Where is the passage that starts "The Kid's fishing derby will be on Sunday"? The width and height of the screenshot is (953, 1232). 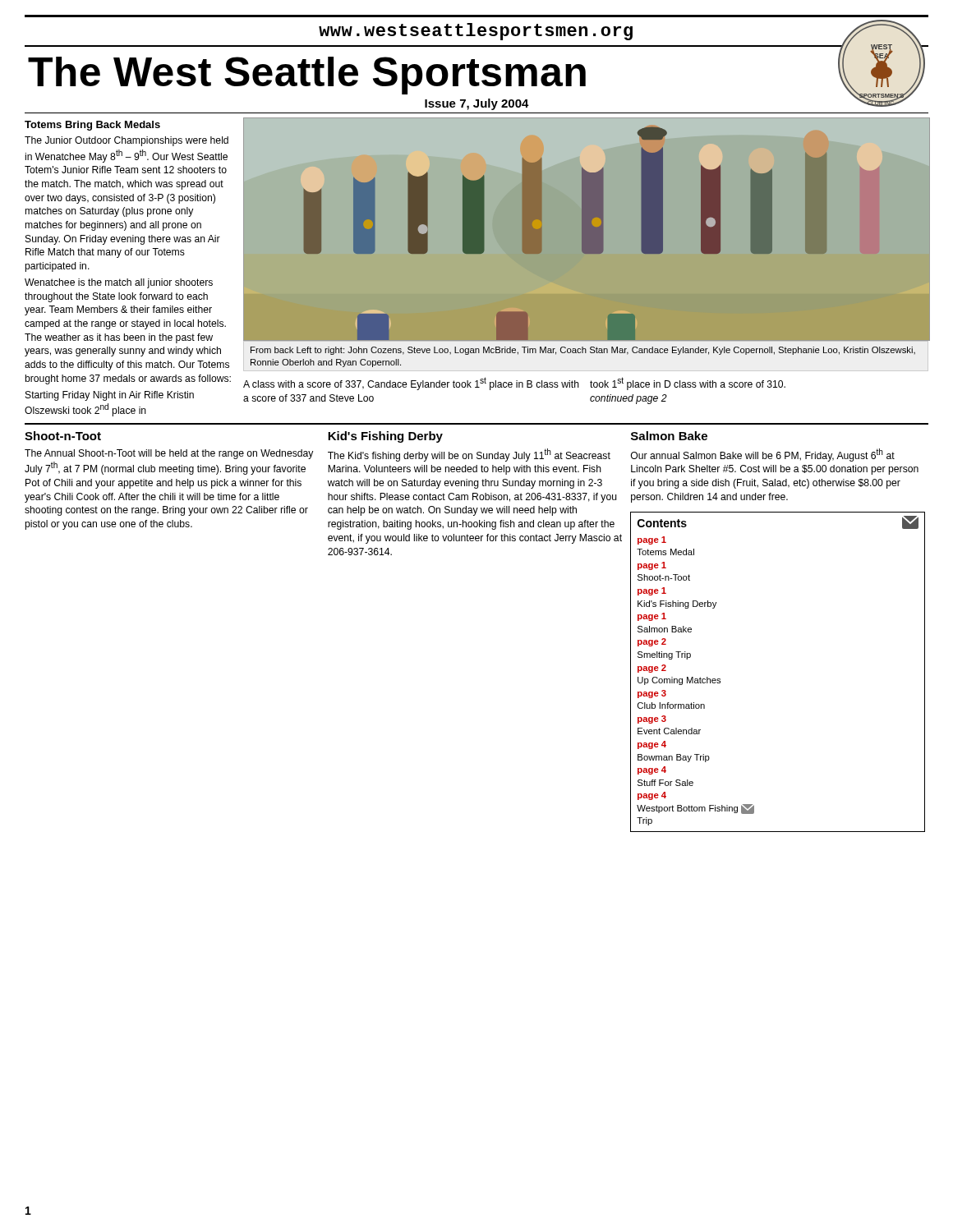(x=475, y=502)
